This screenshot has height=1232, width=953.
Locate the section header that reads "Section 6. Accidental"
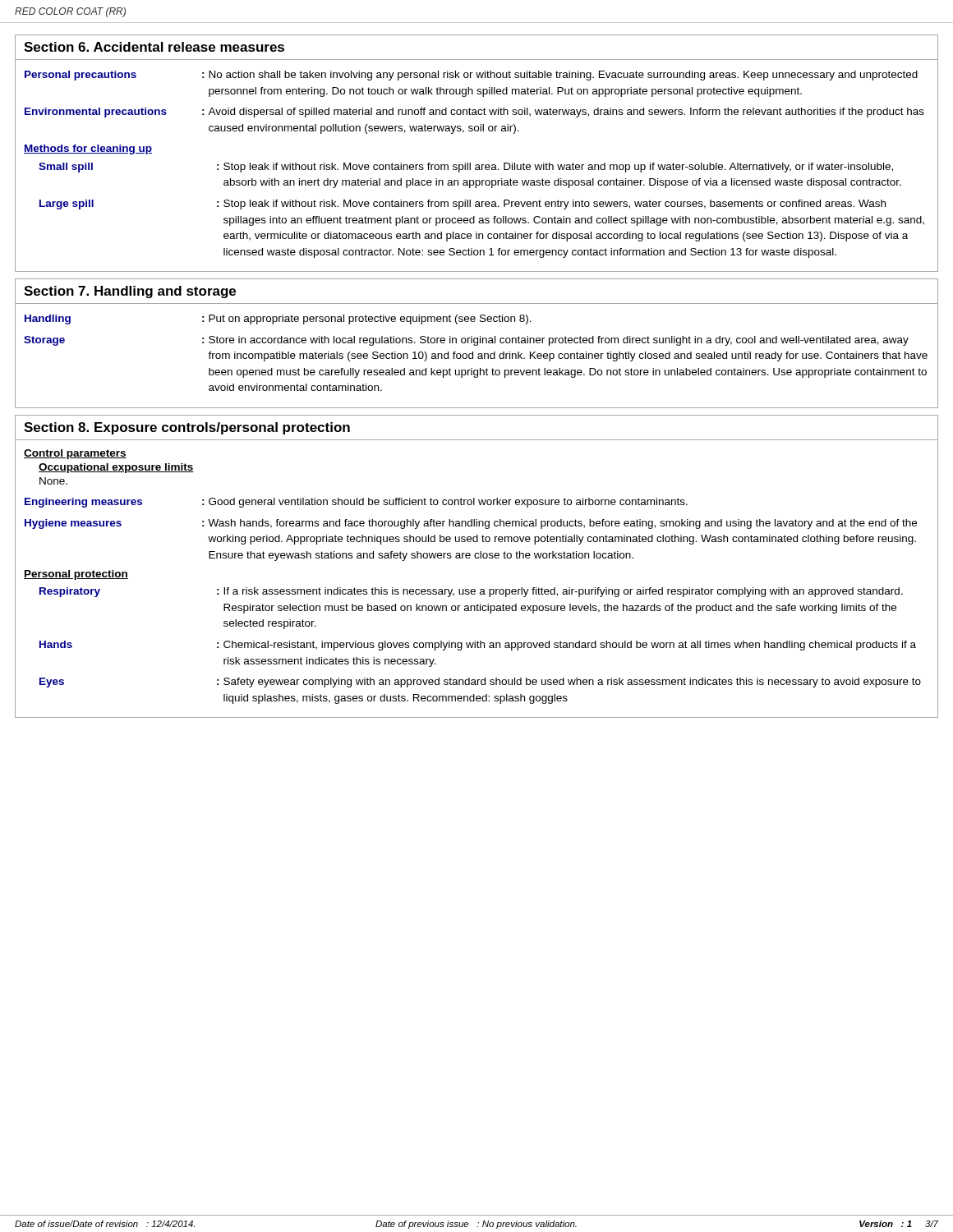click(x=476, y=48)
